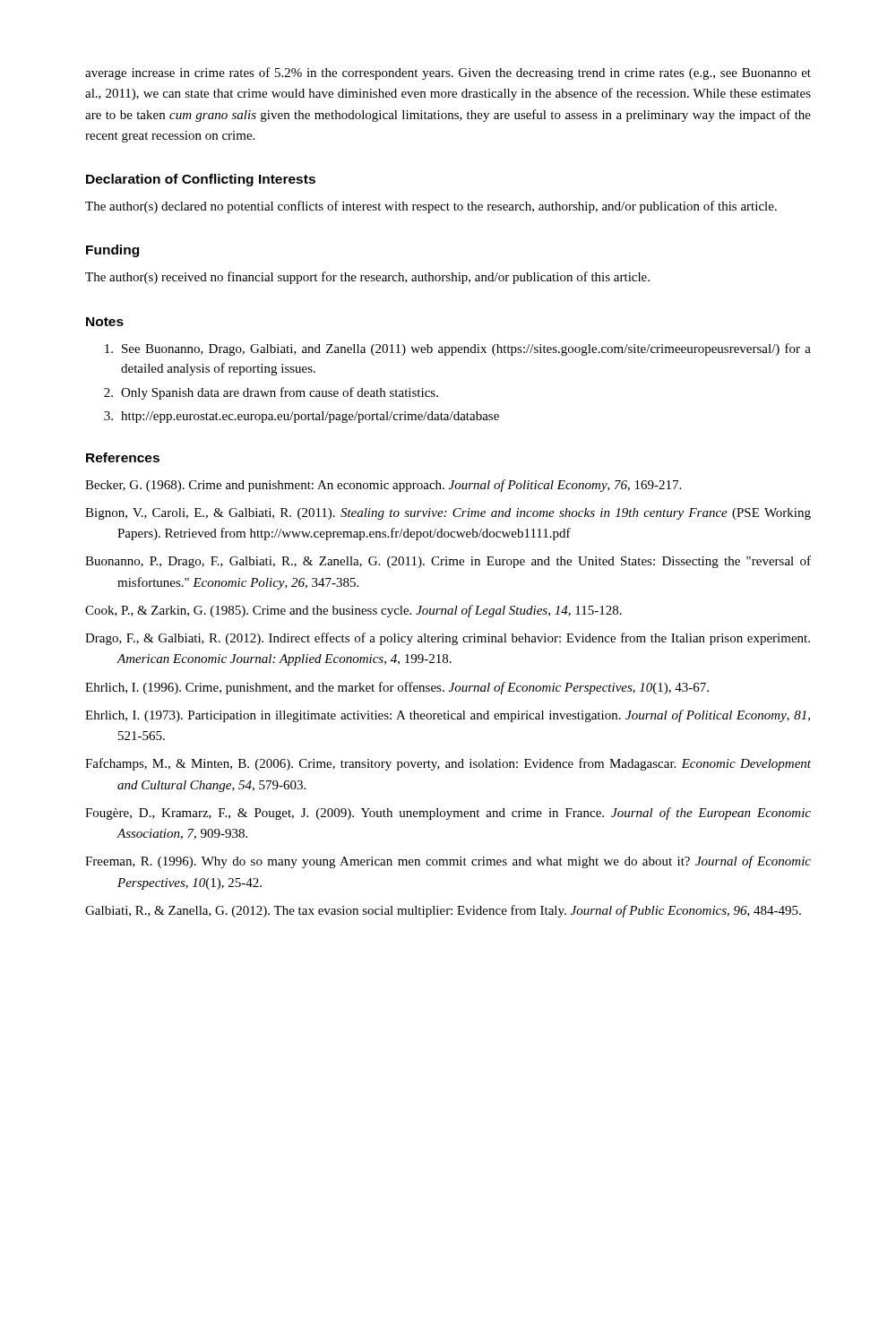Click on the list item that reads "Becker, G. (1968)."
The width and height of the screenshot is (896, 1344).
click(x=384, y=484)
